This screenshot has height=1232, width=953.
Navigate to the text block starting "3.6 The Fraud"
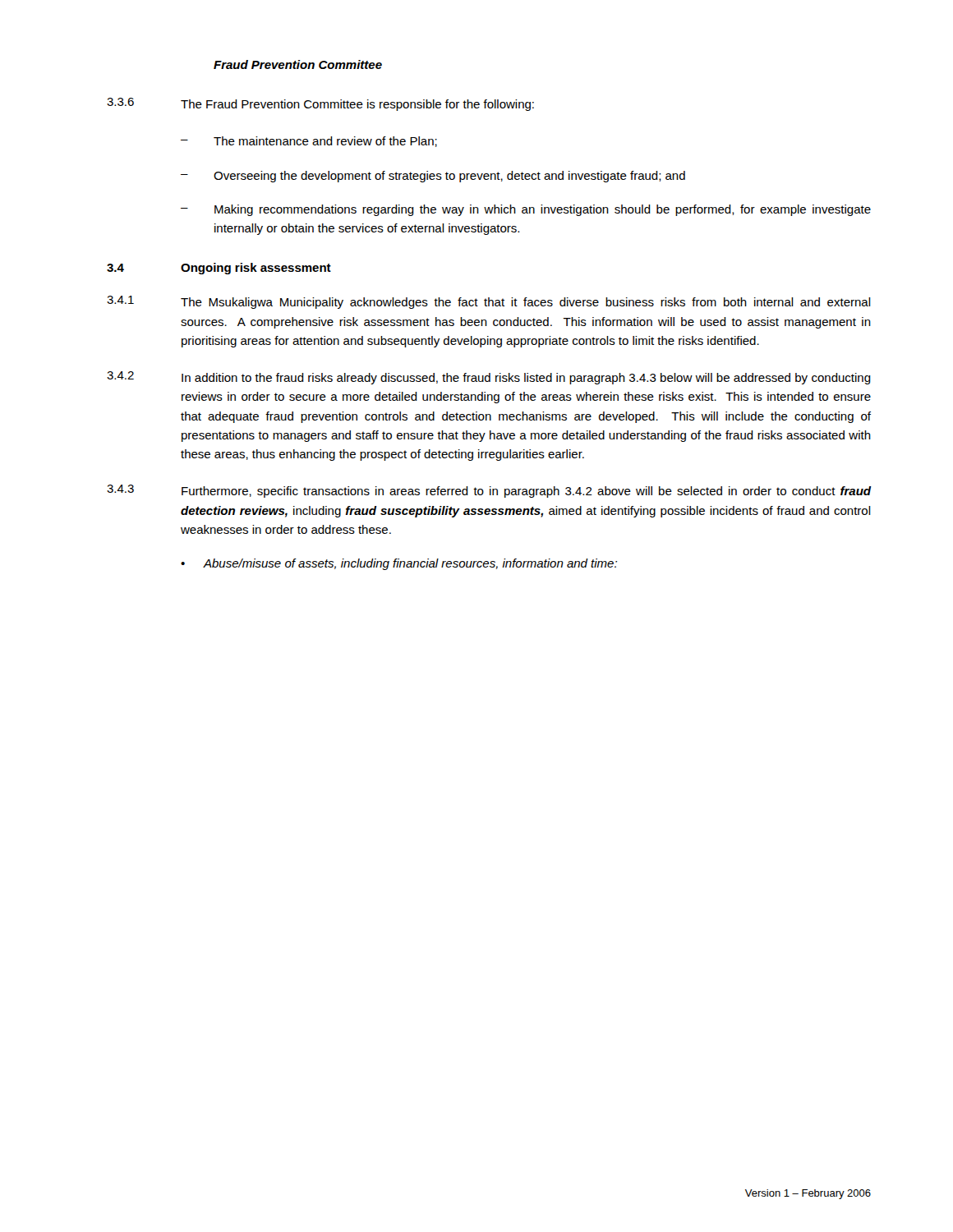(x=489, y=104)
